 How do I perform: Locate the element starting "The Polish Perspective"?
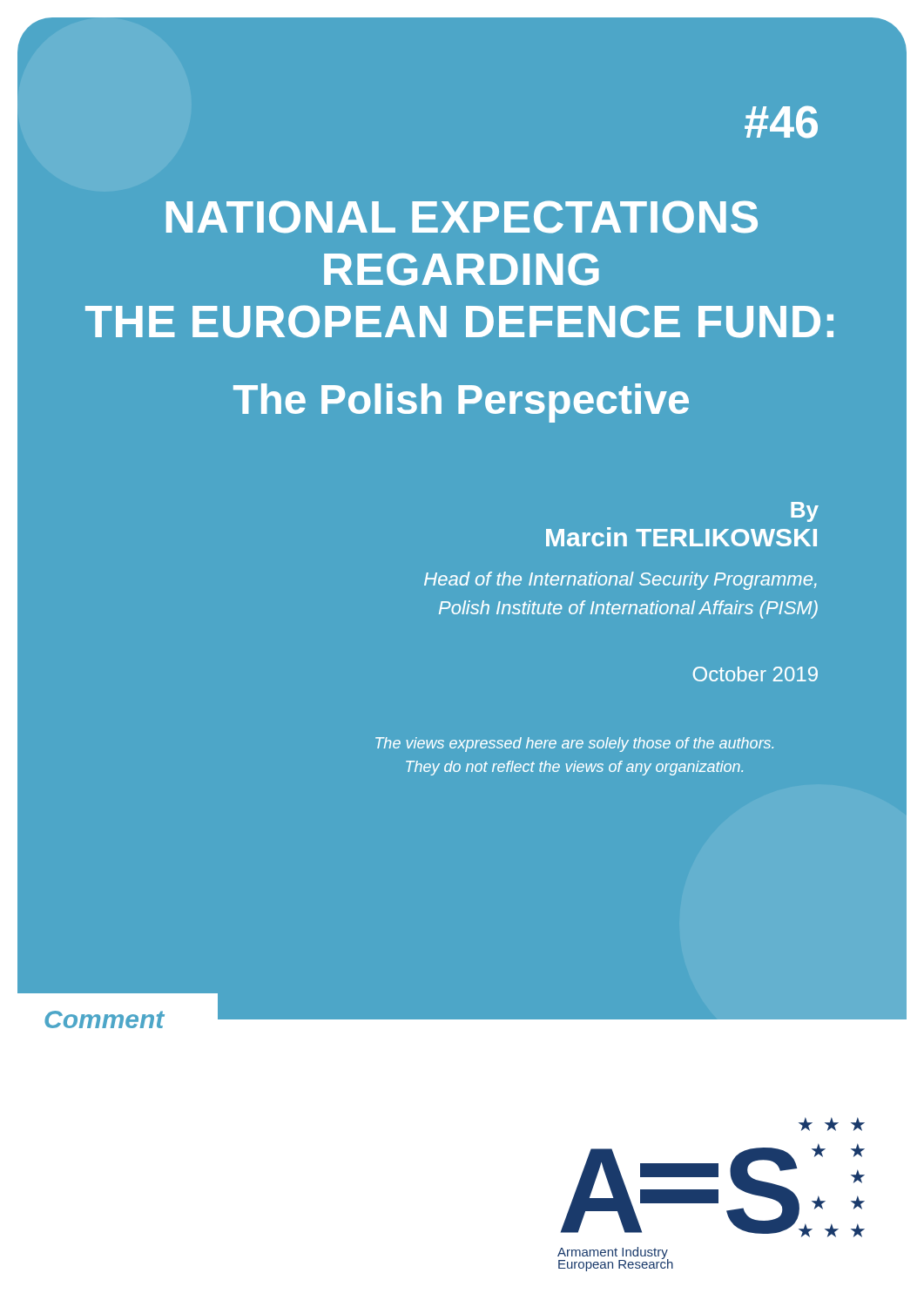[x=462, y=399]
